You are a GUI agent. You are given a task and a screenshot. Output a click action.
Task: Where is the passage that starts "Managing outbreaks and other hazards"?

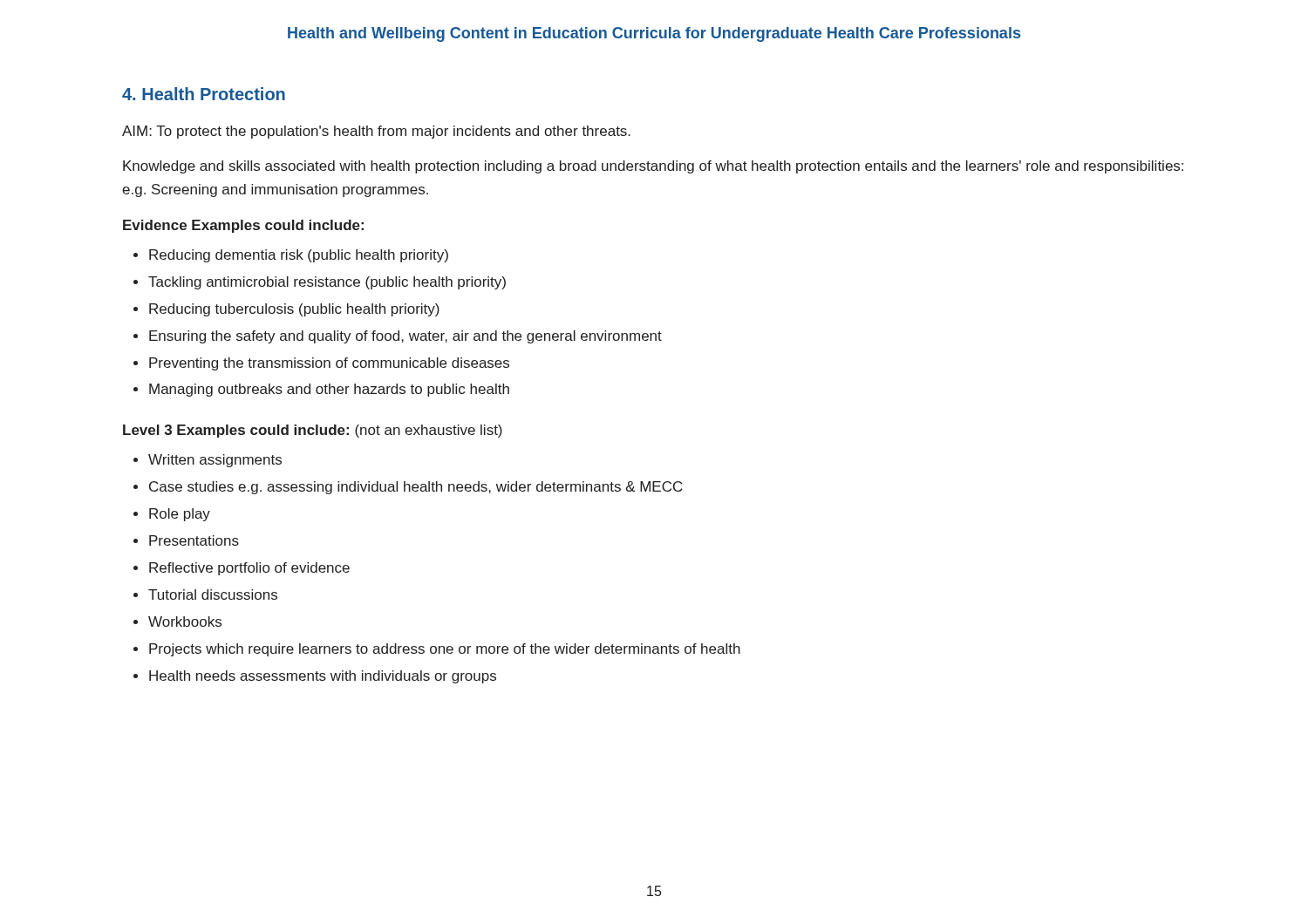329,390
